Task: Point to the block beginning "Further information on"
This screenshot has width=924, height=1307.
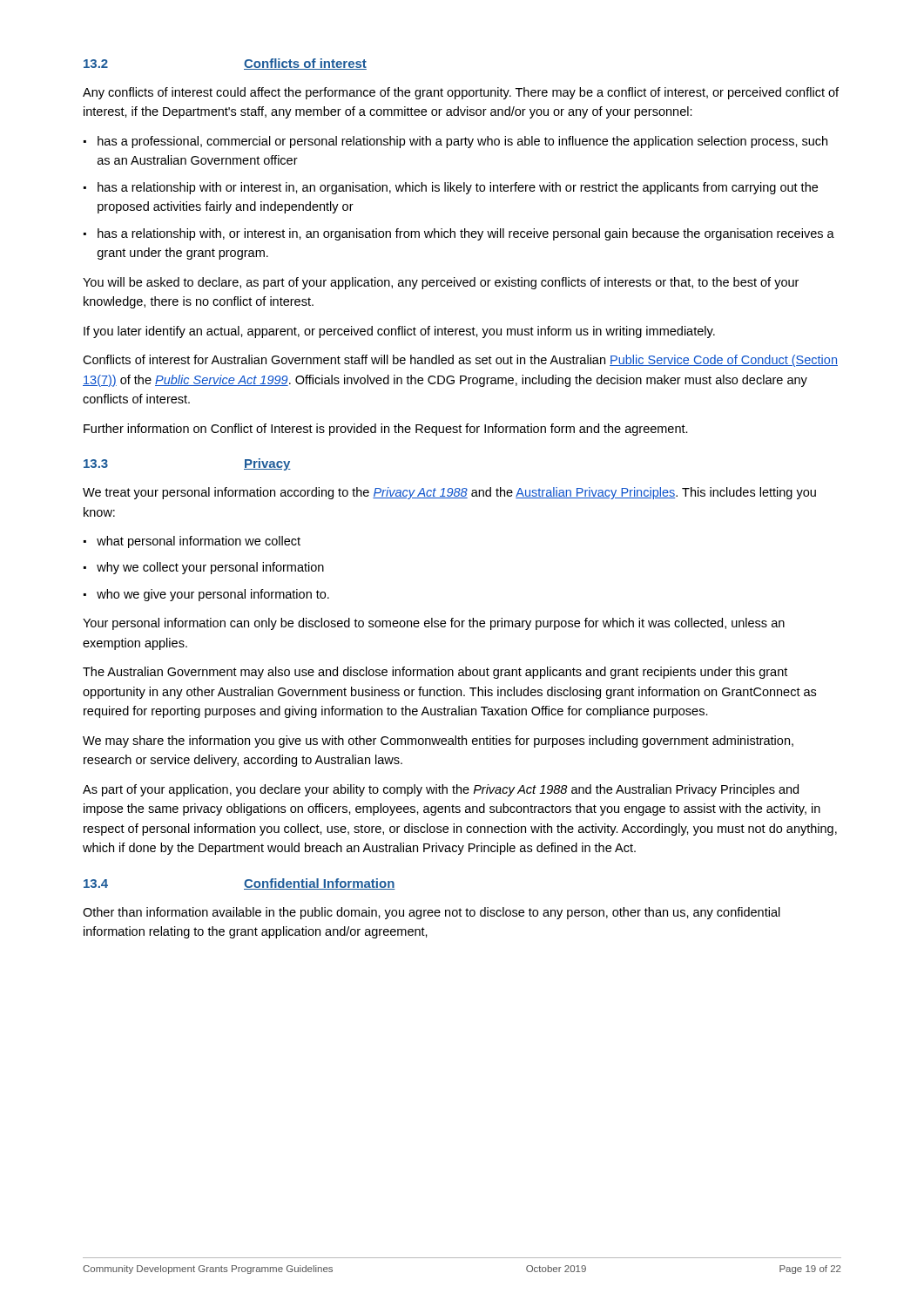Action: coord(462,429)
